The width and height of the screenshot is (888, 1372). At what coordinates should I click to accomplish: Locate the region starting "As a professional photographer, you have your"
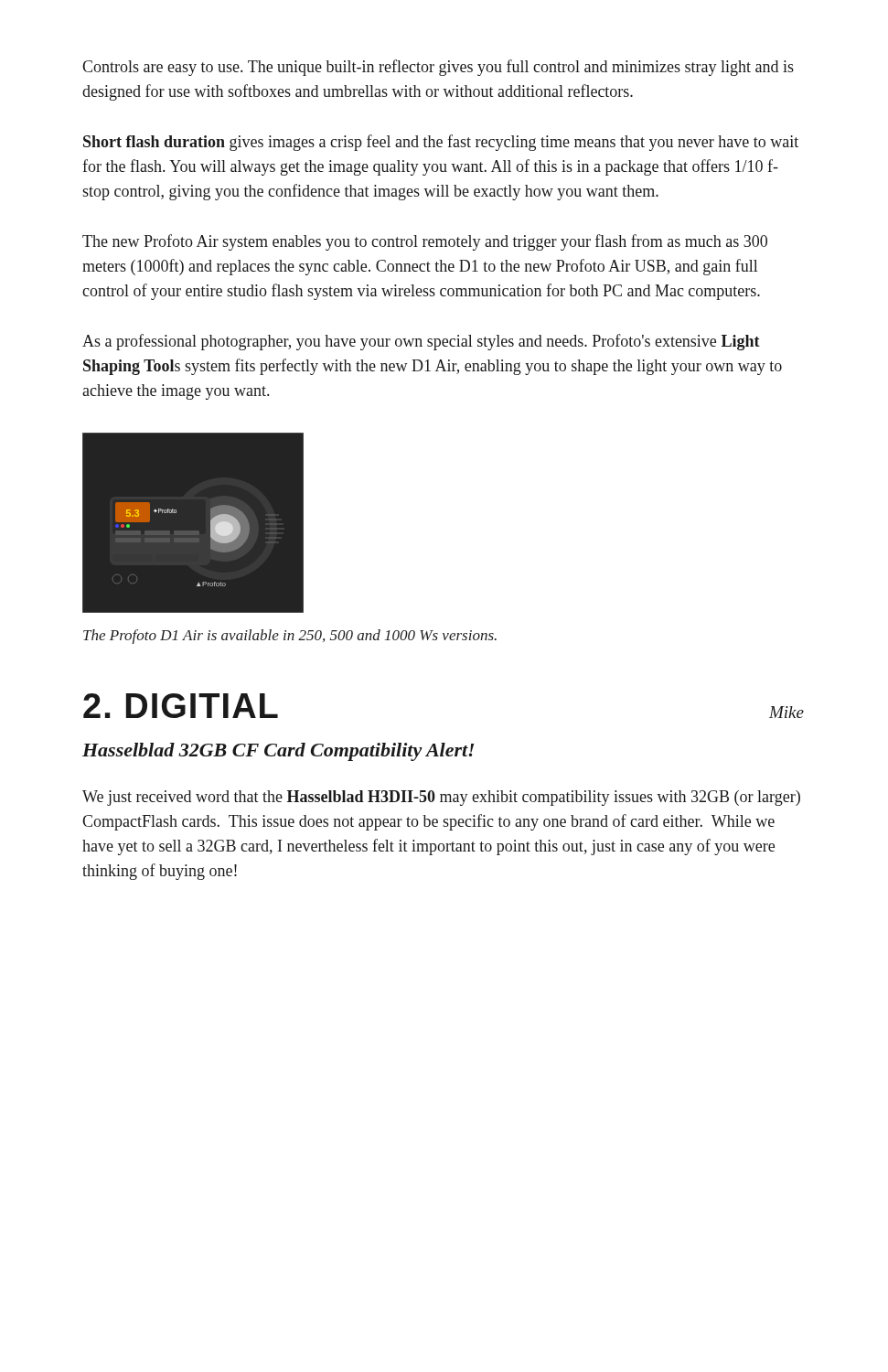click(x=432, y=366)
